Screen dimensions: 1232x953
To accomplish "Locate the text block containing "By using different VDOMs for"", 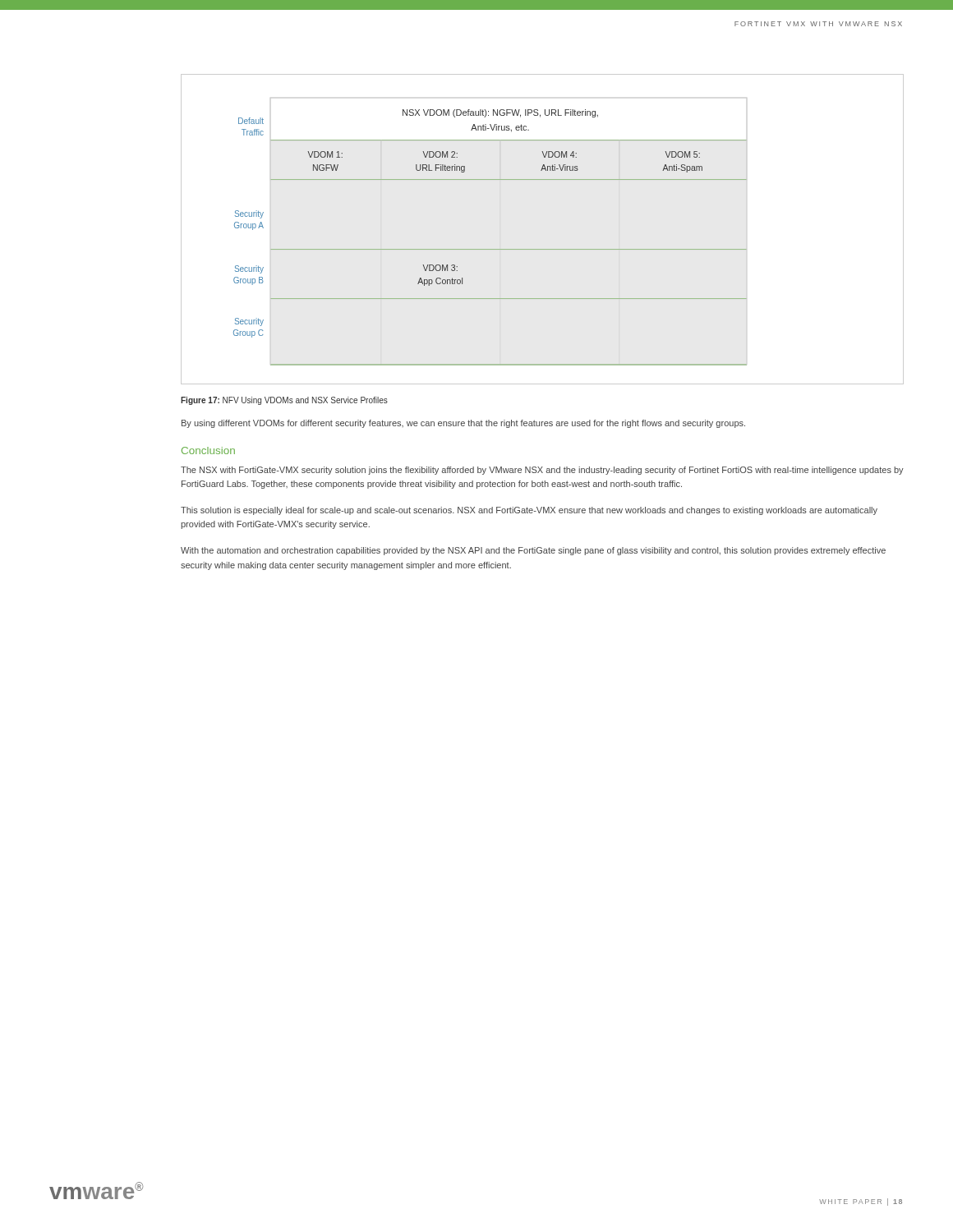I will pos(463,423).
